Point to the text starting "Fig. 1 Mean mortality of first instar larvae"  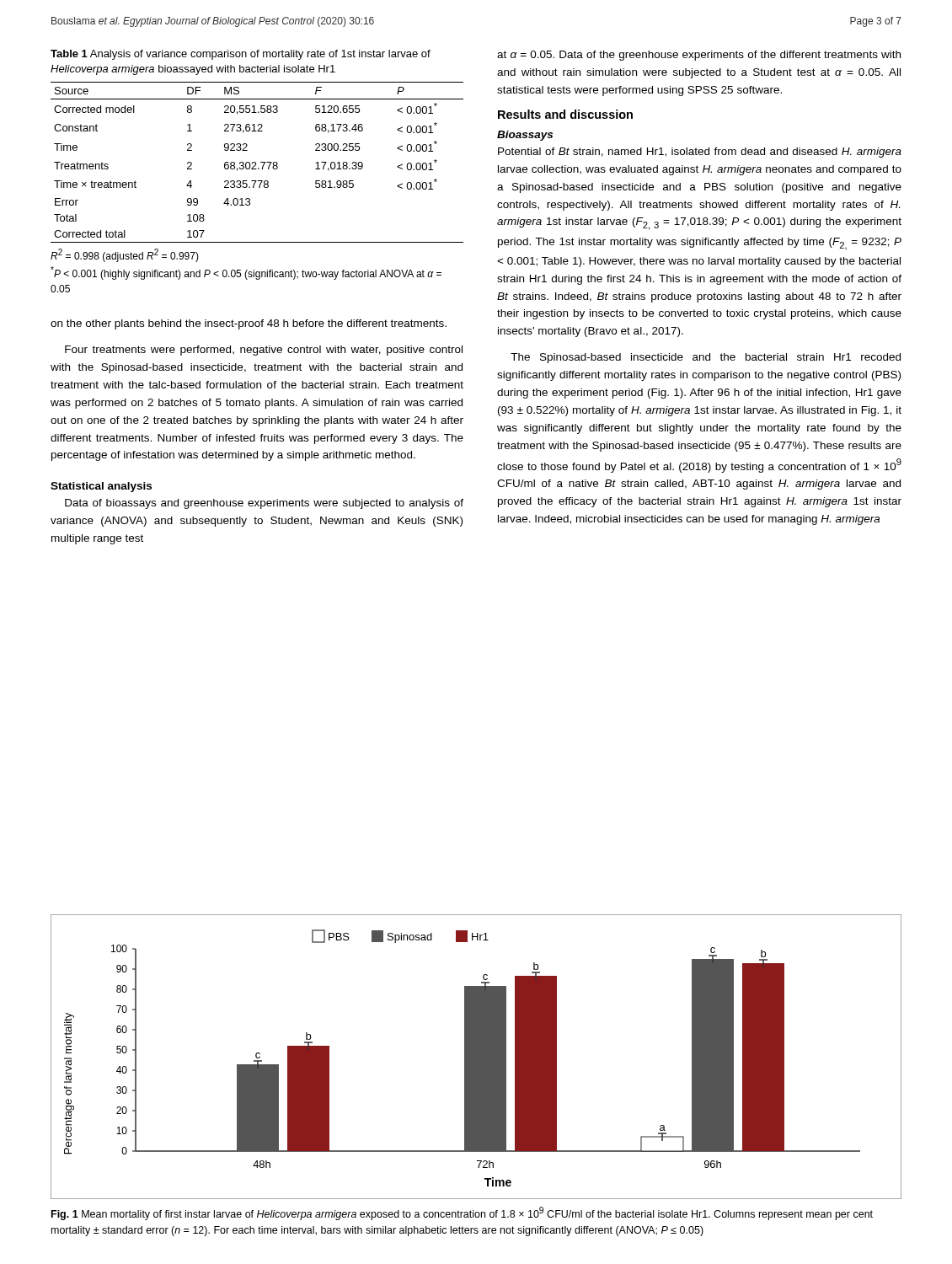click(x=462, y=1221)
